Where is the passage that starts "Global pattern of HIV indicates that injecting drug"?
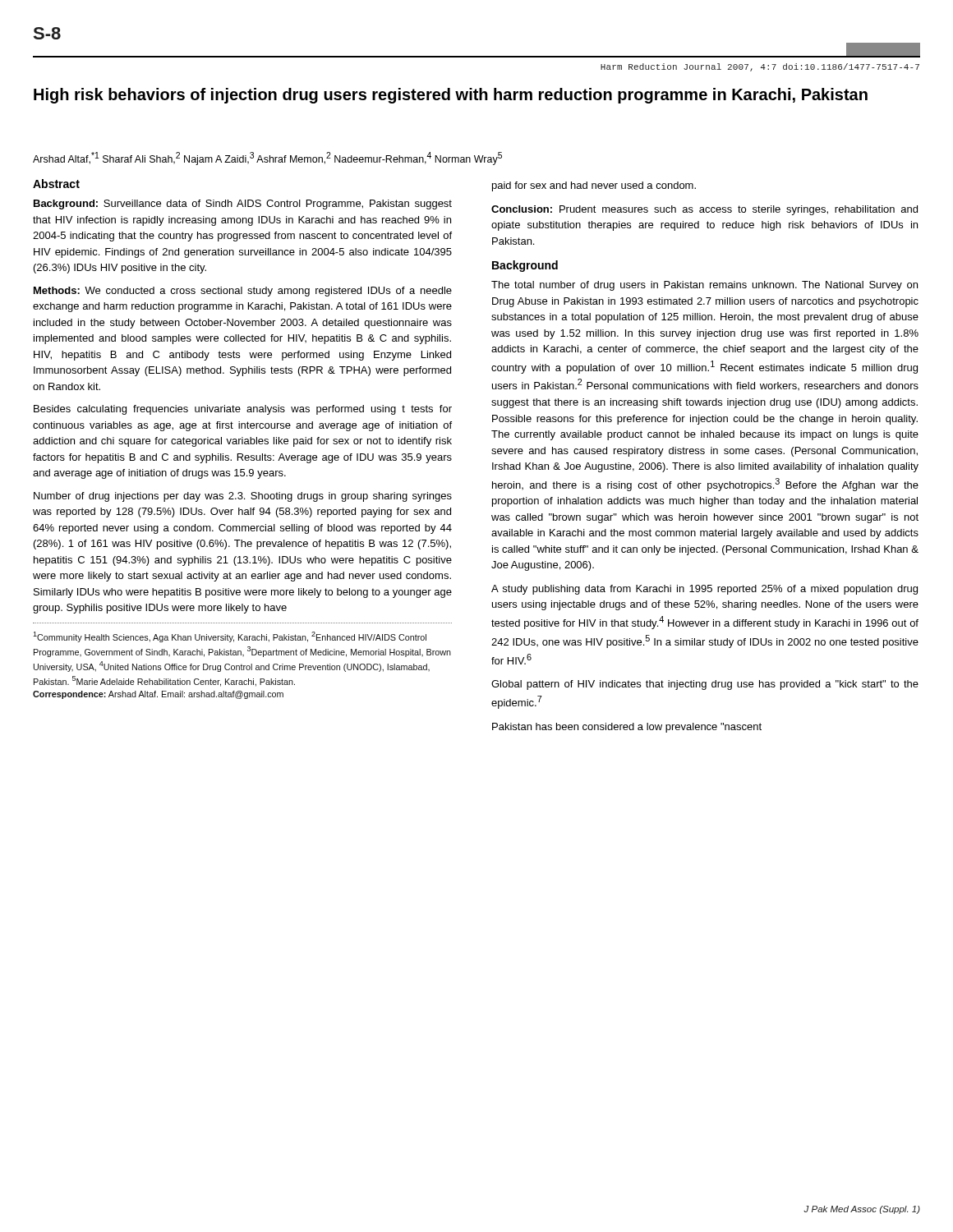The image size is (953, 1232). click(x=705, y=693)
